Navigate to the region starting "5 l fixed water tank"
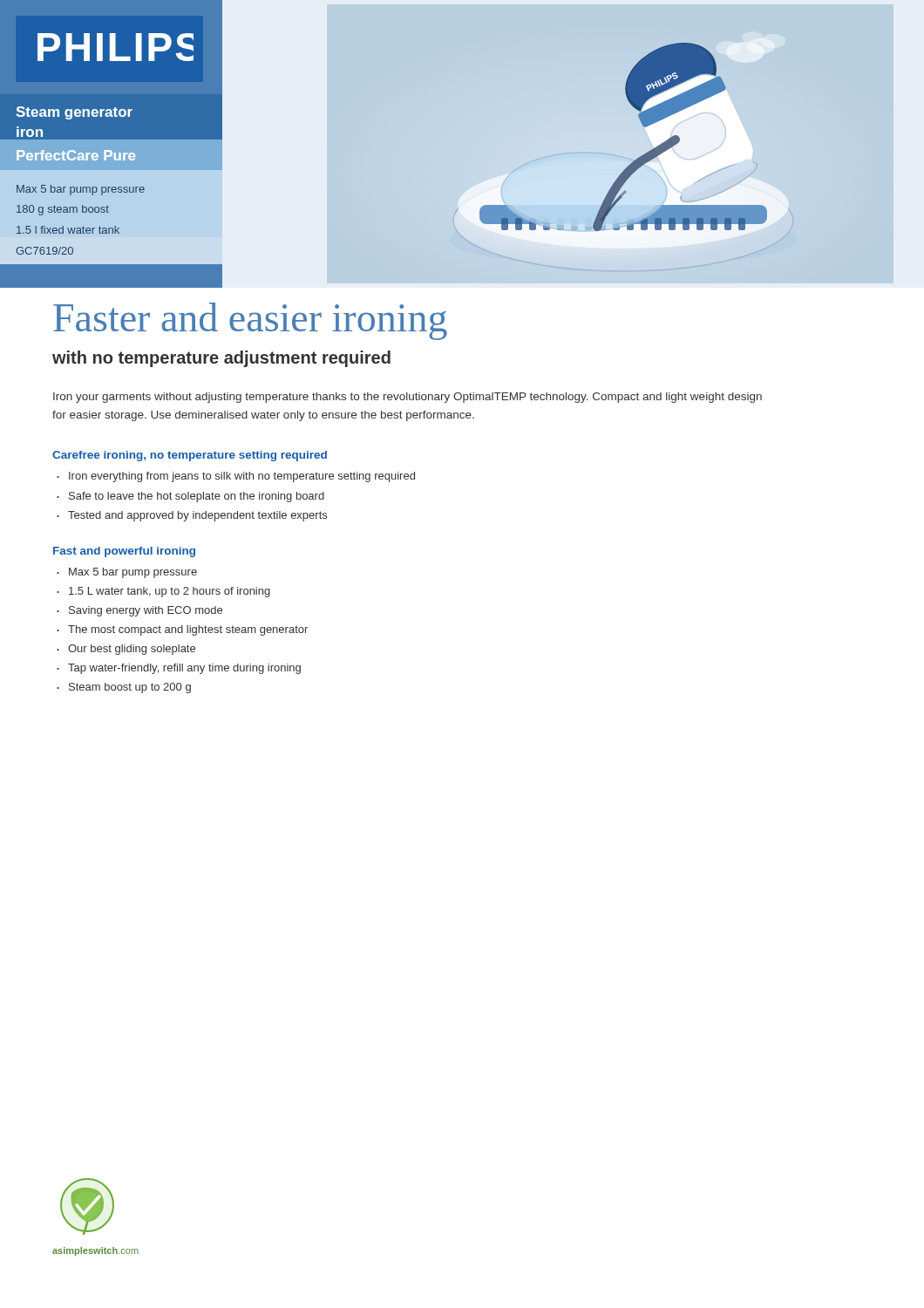Viewport: 924px width, 1308px height. click(68, 230)
